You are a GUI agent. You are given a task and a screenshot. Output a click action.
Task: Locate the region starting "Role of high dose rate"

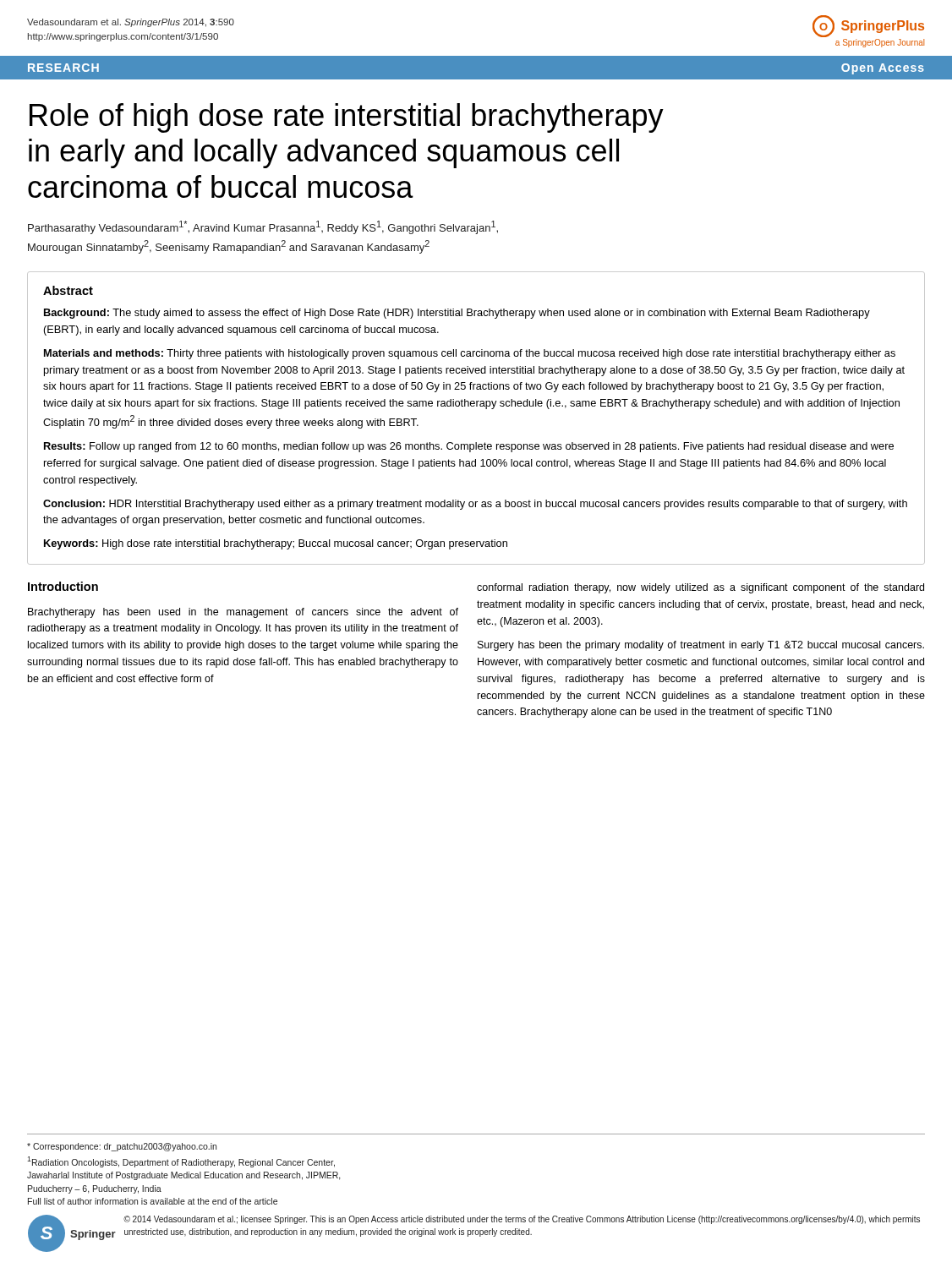click(x=345, y=151)
